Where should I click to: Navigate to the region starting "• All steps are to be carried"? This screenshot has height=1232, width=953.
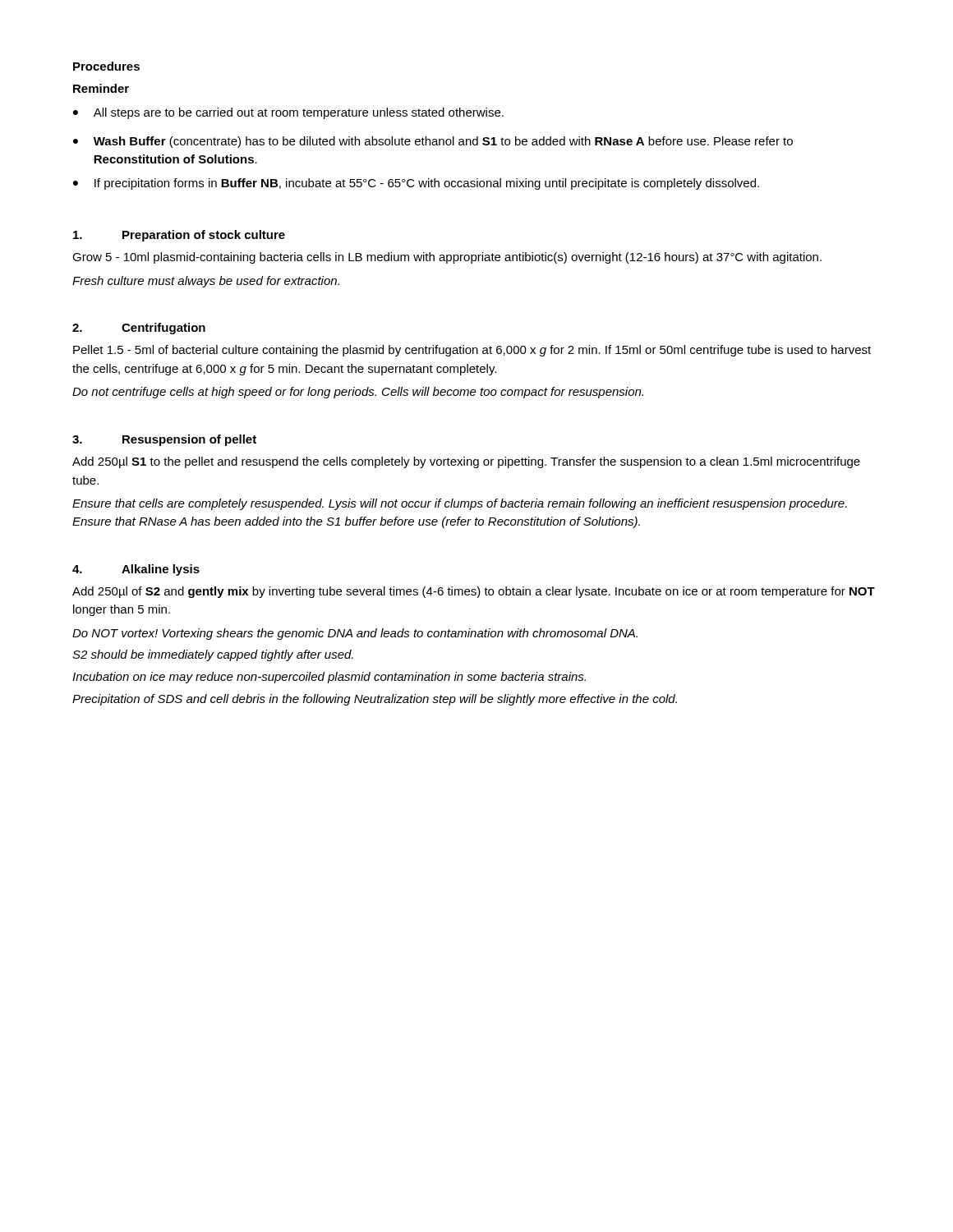point(476,115)
